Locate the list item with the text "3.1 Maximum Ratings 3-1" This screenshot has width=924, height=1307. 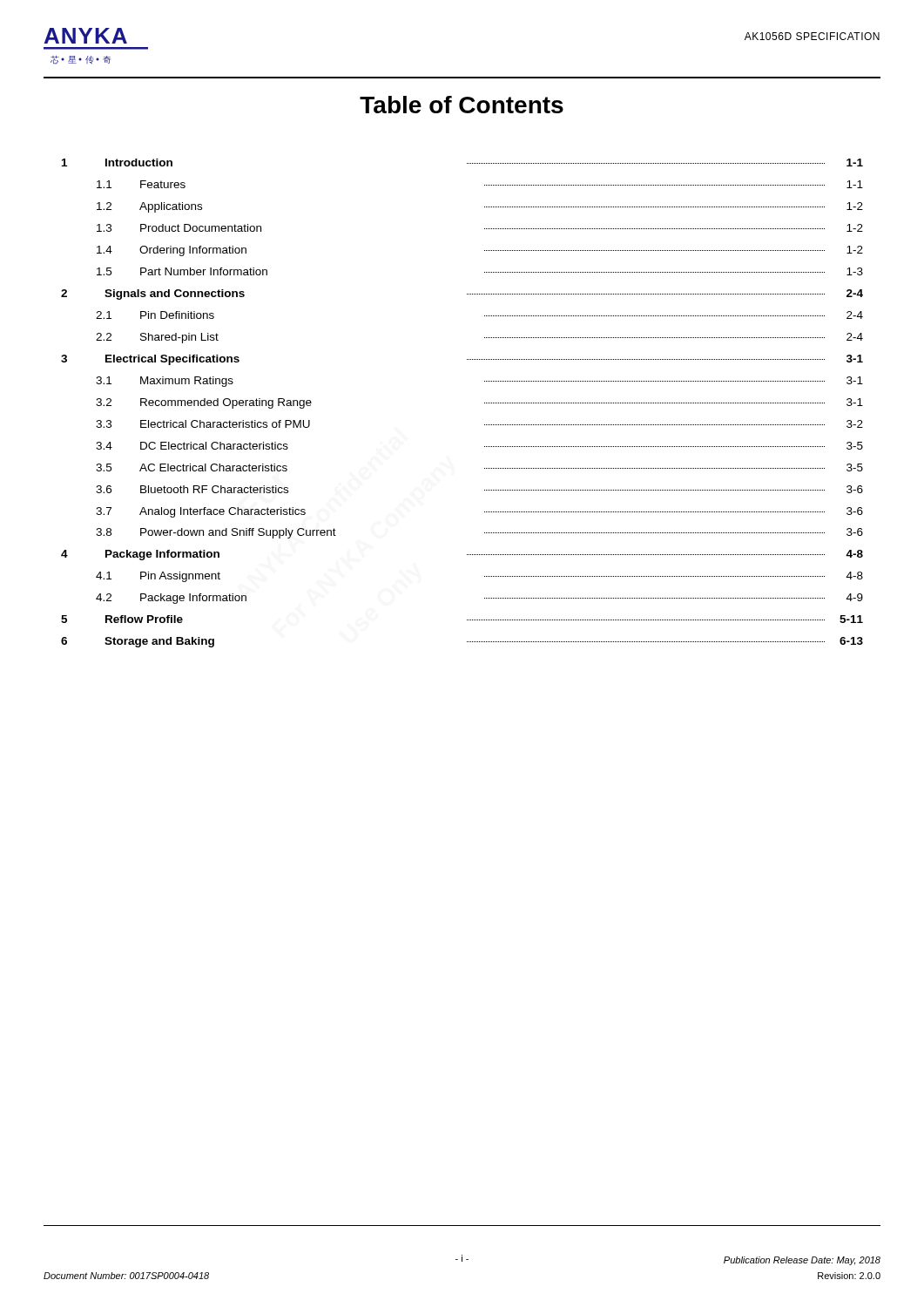coord(479,381)
